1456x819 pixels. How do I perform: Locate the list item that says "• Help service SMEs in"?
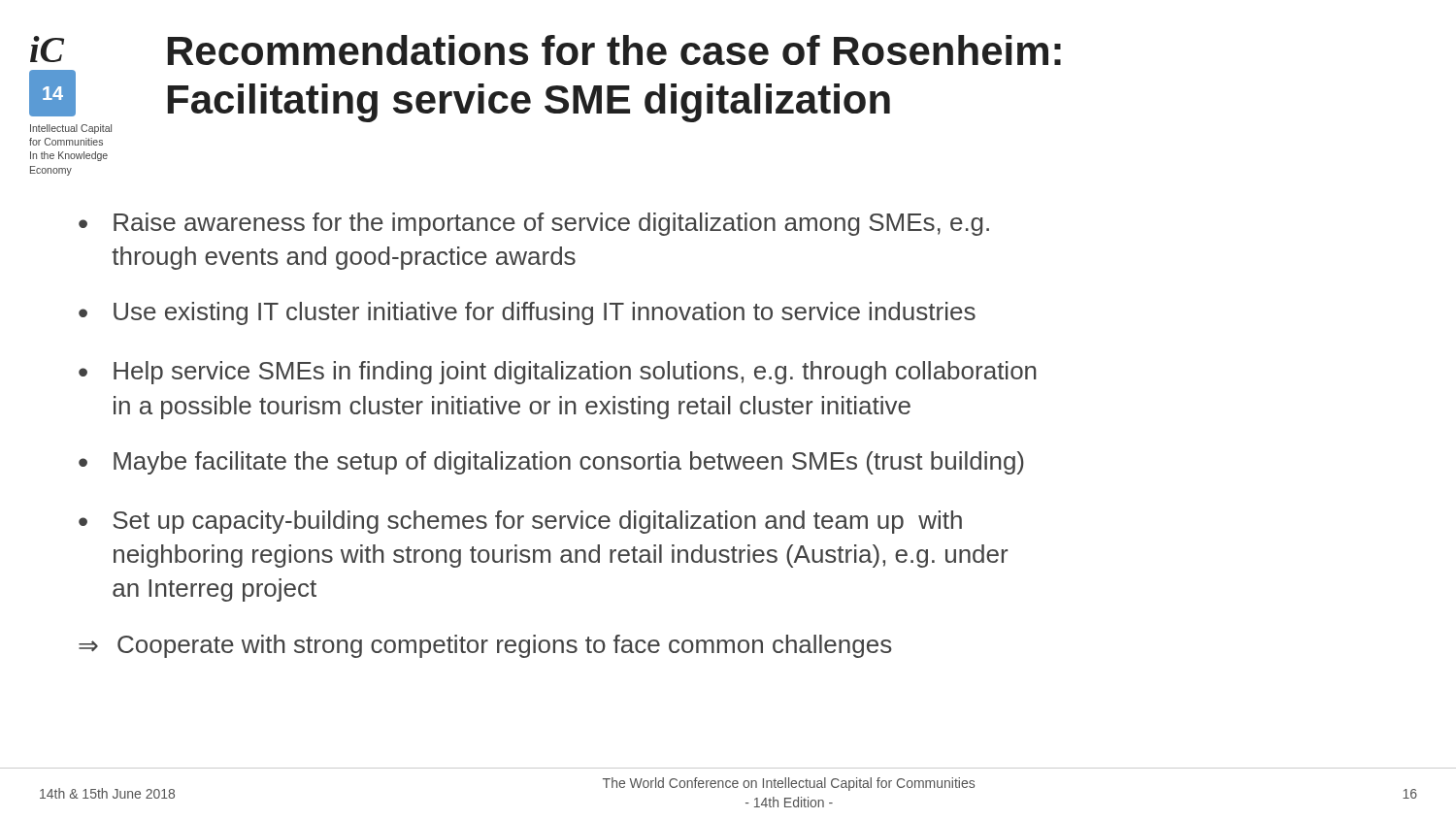[728, 389]
